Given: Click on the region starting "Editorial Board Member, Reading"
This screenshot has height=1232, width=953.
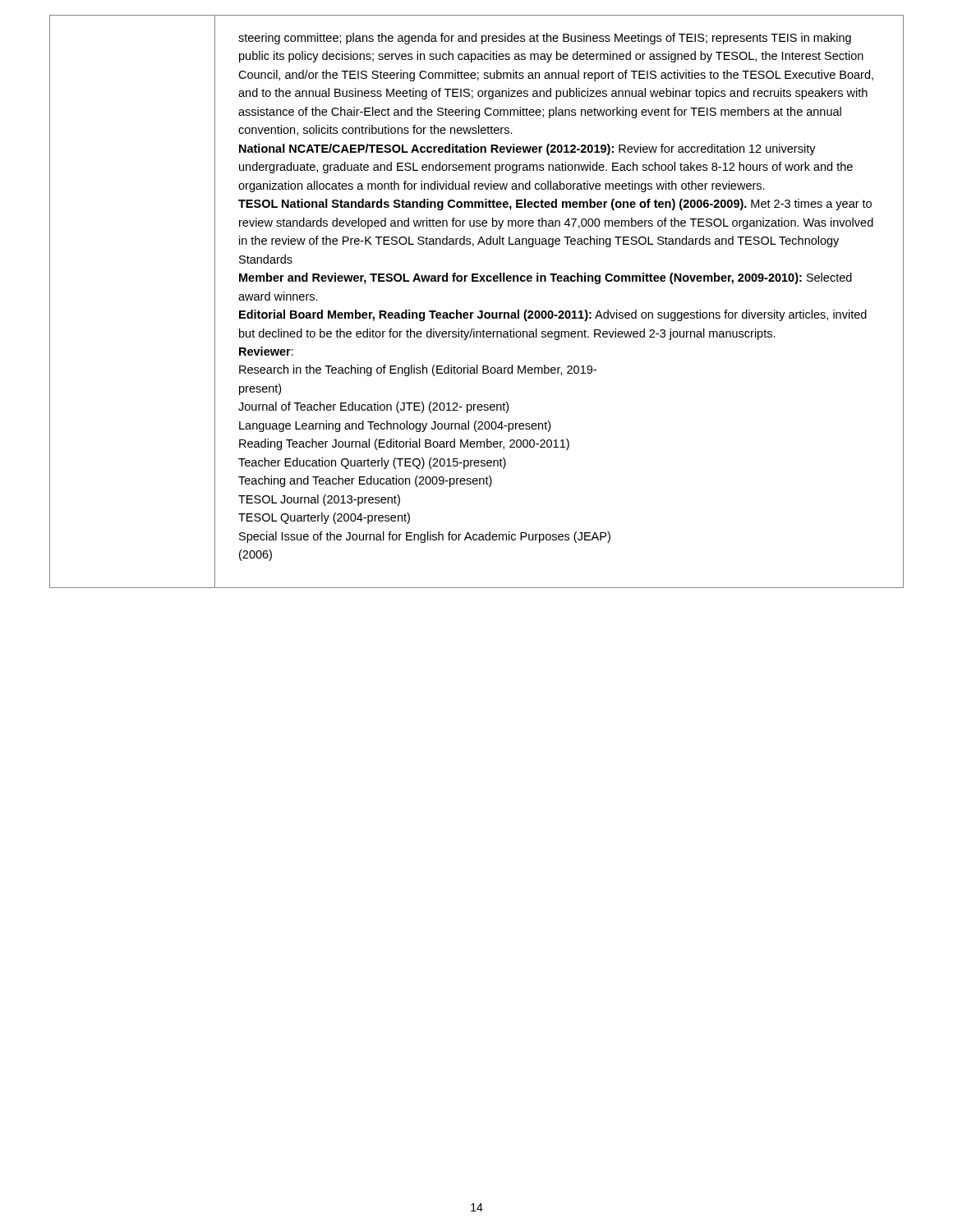Looking at the screenshot, I should point(559,324).
